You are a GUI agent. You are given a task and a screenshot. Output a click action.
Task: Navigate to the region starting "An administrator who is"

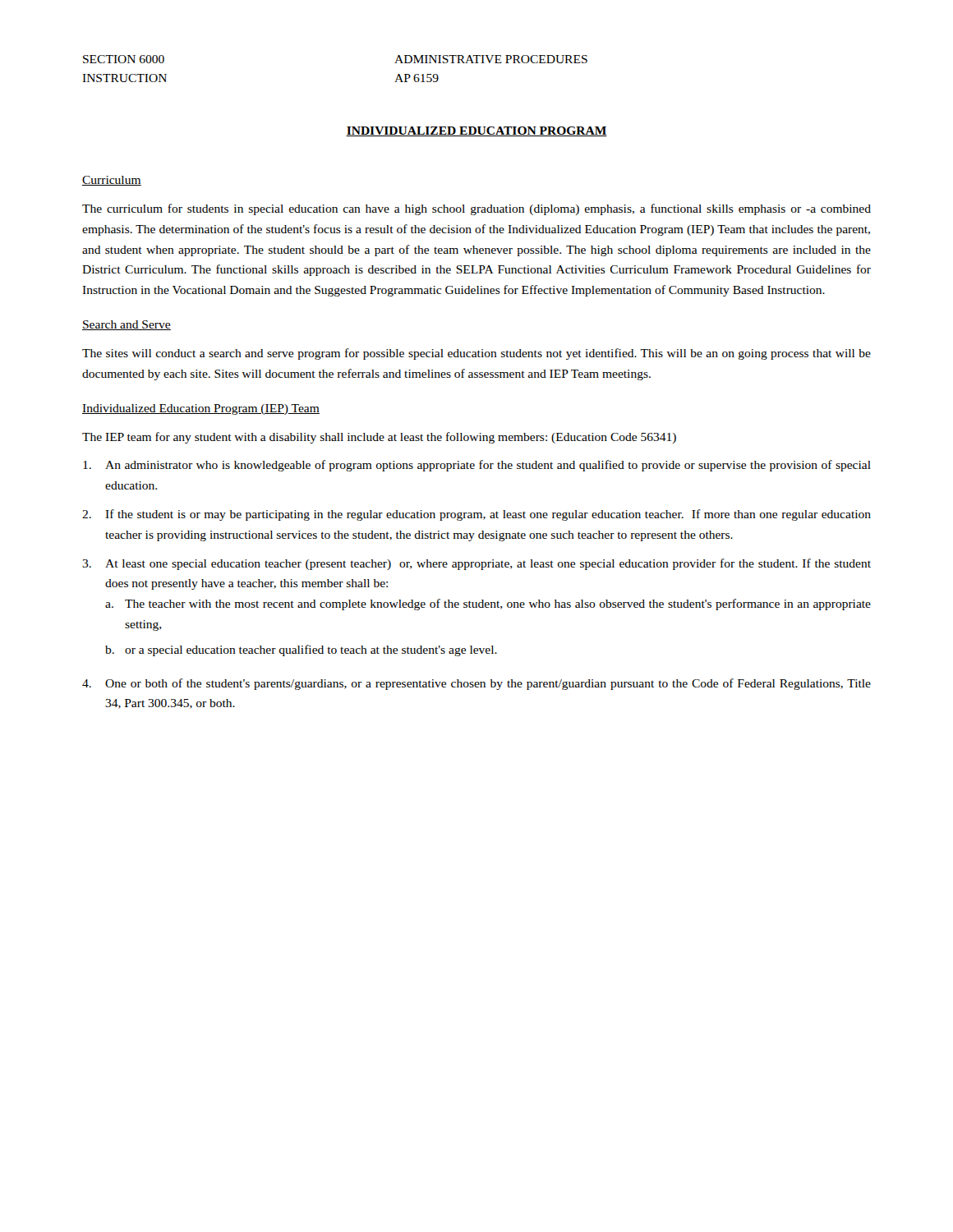point(476,476)
